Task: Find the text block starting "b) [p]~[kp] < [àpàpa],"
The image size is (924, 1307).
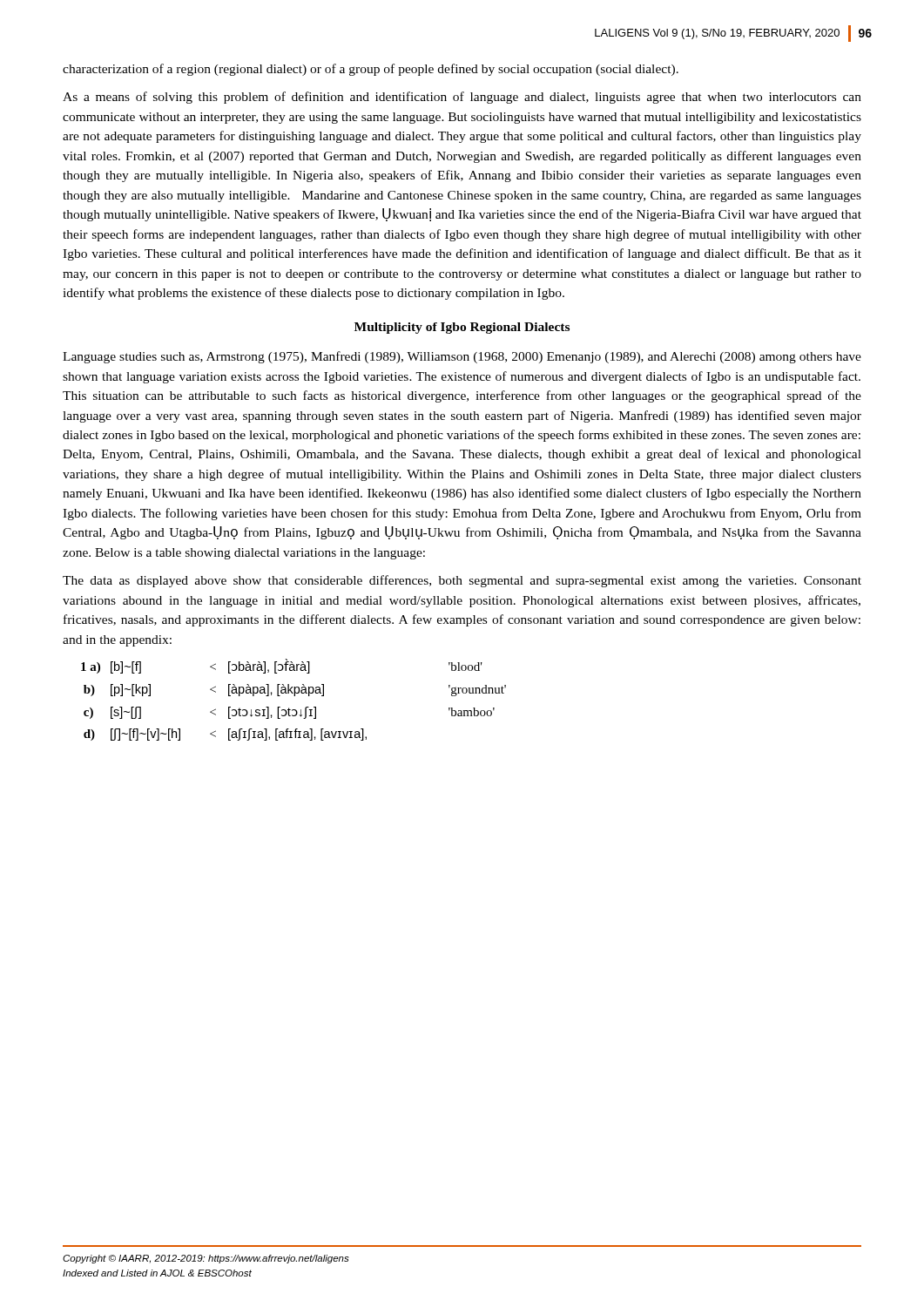Action: 293,690
